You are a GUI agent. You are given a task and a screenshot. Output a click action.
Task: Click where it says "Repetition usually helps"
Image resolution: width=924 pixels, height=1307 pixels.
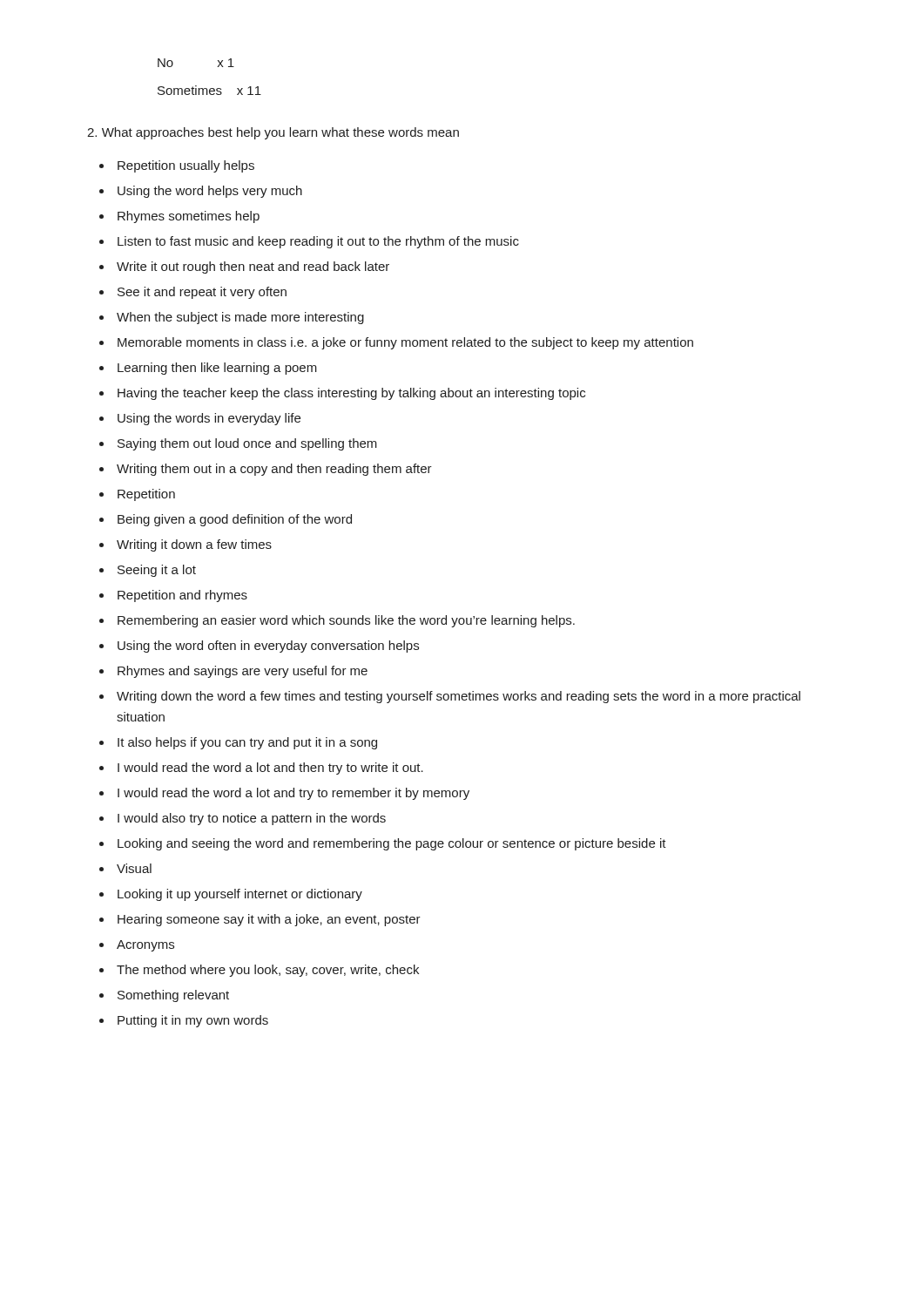(x=186, y=165)
